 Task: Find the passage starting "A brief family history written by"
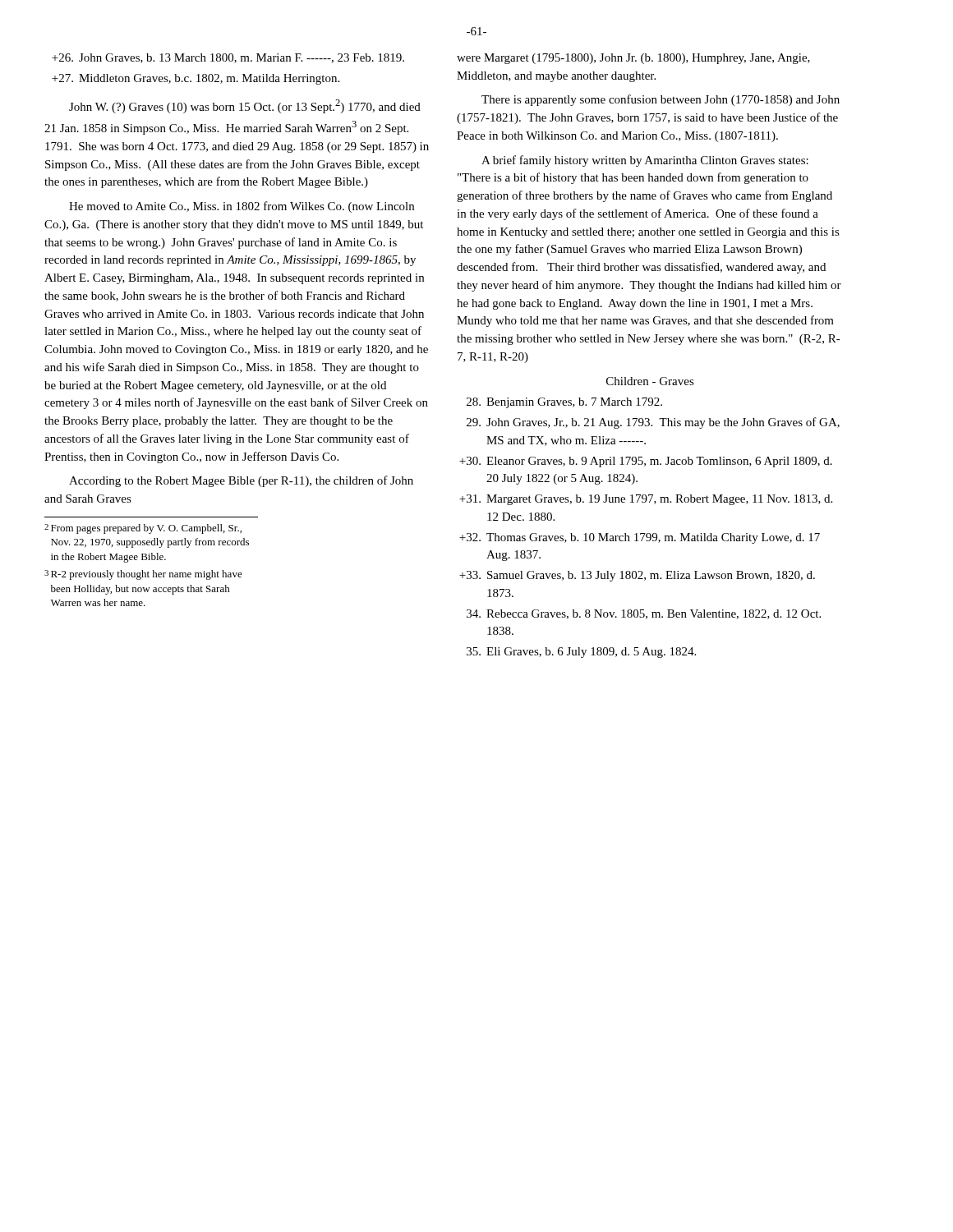(x=650, y=259)
